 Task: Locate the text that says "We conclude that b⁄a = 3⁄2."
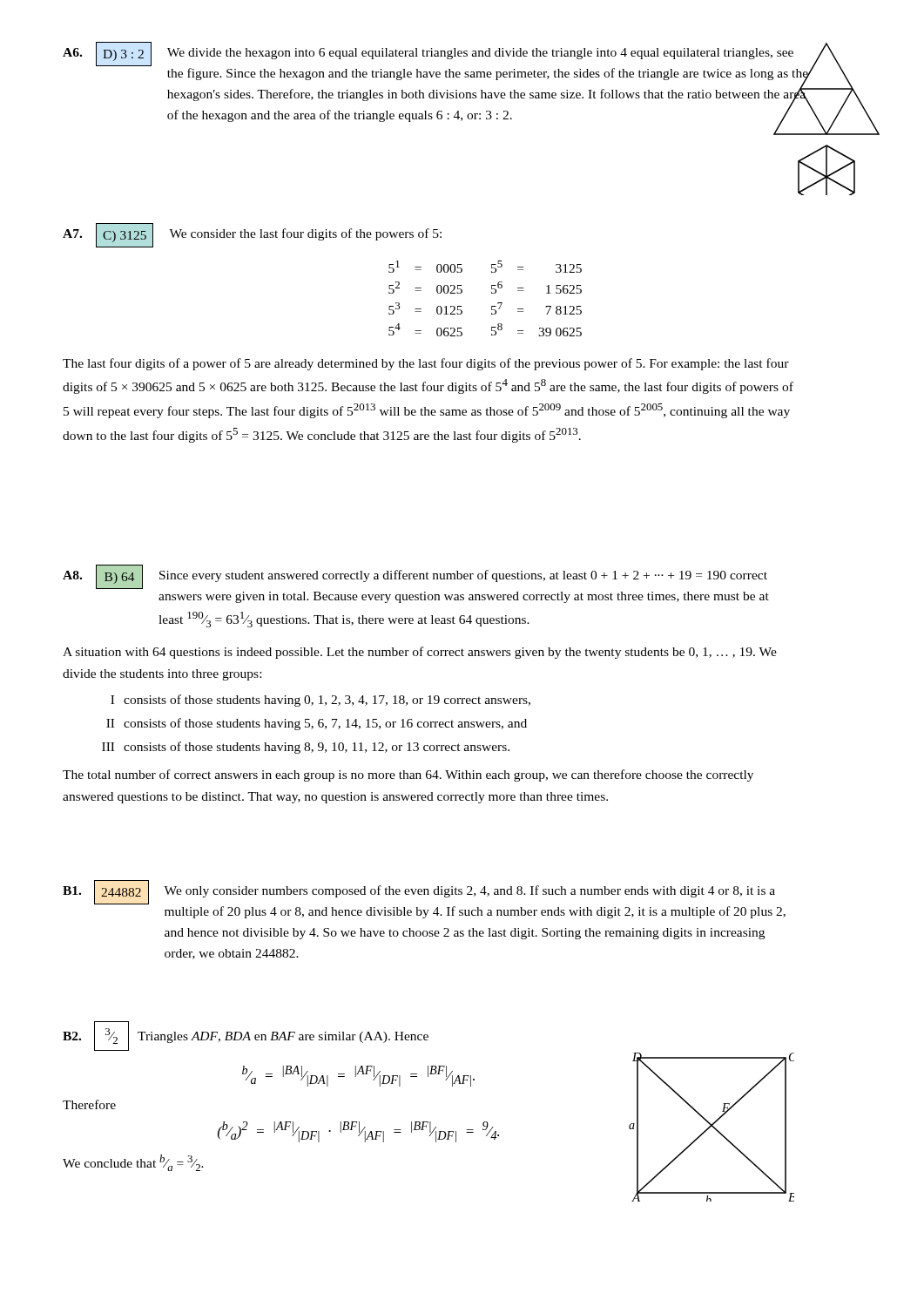tap(133, 1163)
